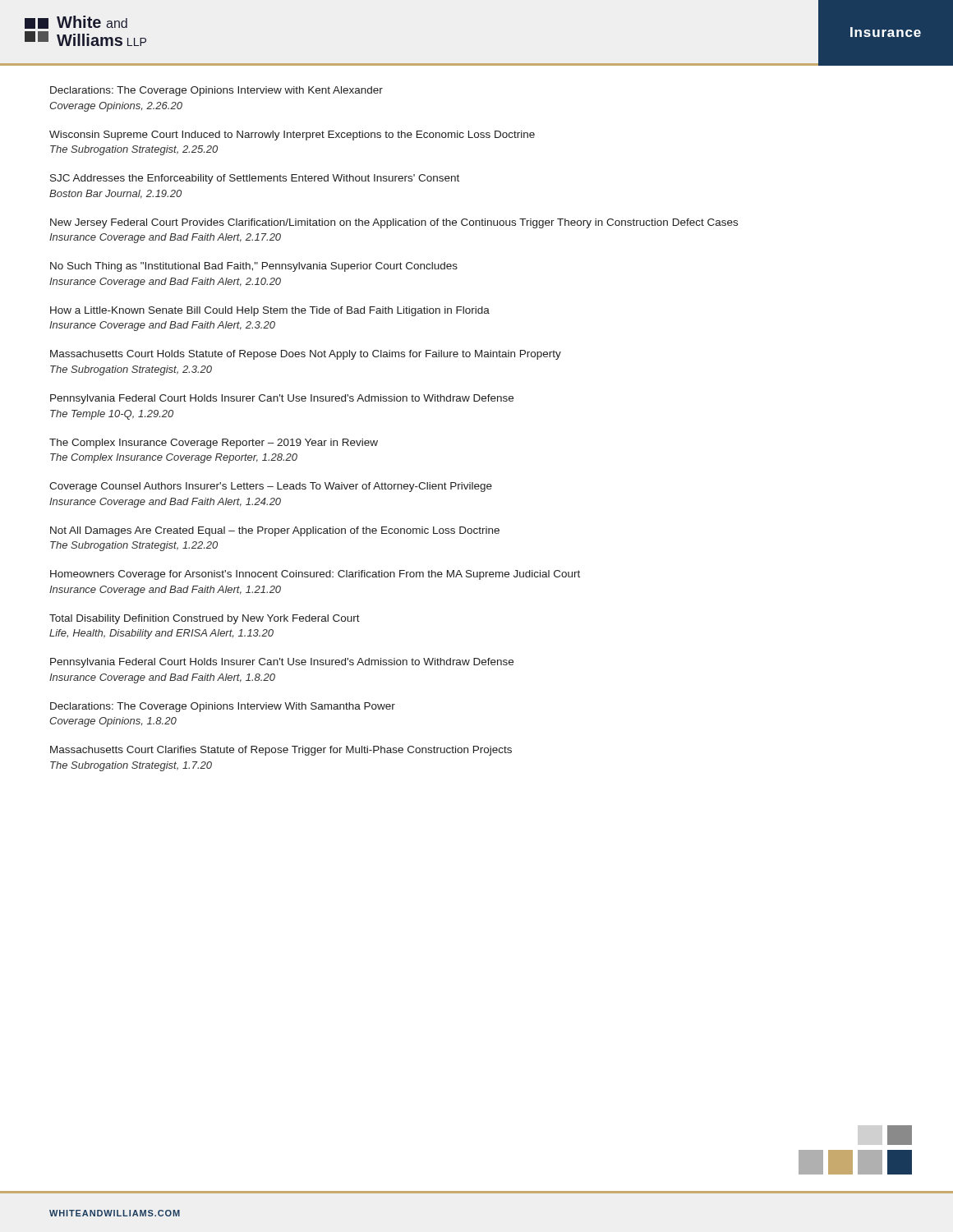The width and height of the screenshot is (953, 1232).
Task: Point to the block beginning "New Jersey Federal Court Provides Clarification/Limitation"
Action: tap(476, 229)
